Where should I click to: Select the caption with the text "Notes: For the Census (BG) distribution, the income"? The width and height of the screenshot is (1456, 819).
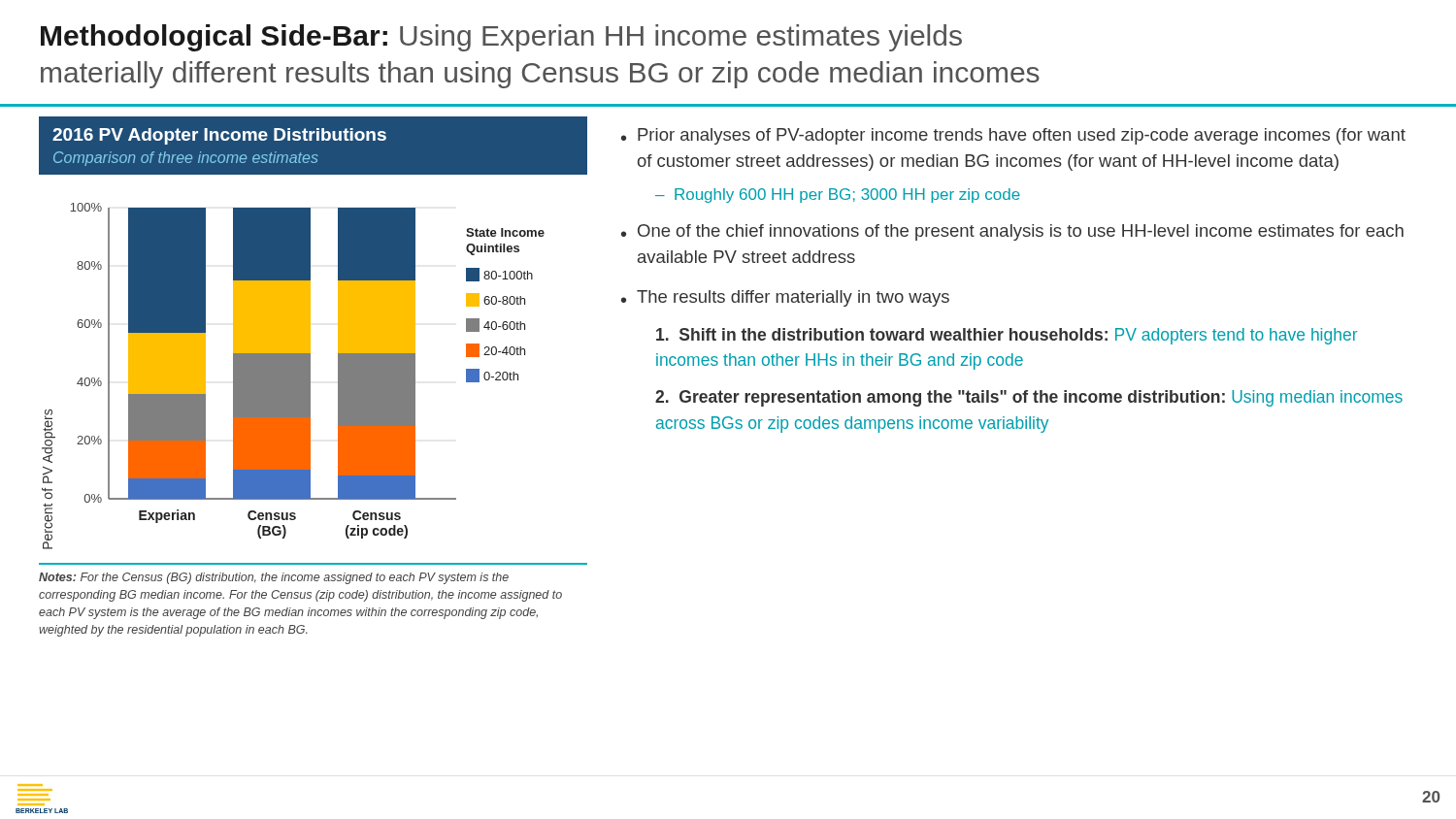pyautogui.click(x=301, y=604)
